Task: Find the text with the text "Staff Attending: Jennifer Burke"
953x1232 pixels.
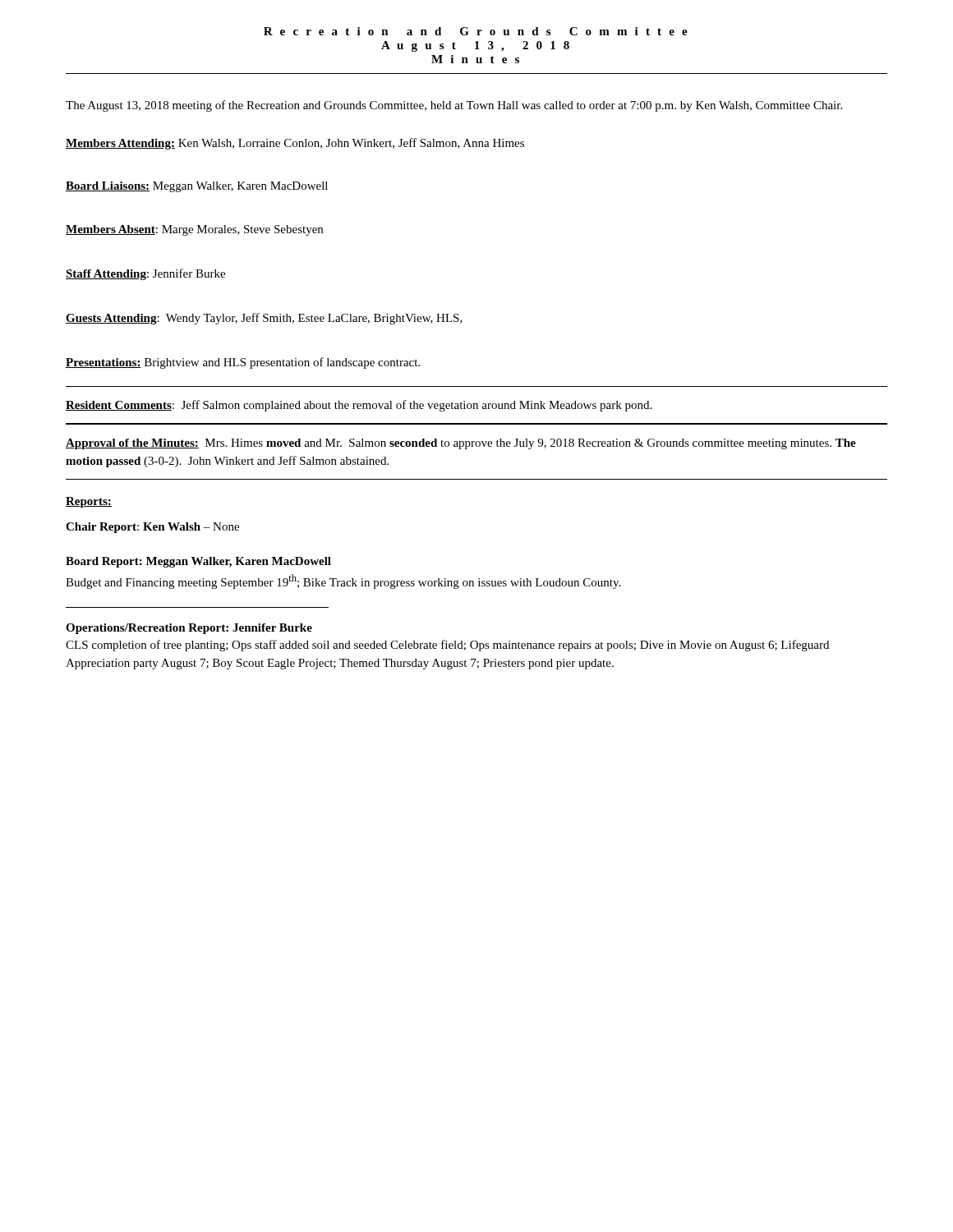Action: [146, 274]
